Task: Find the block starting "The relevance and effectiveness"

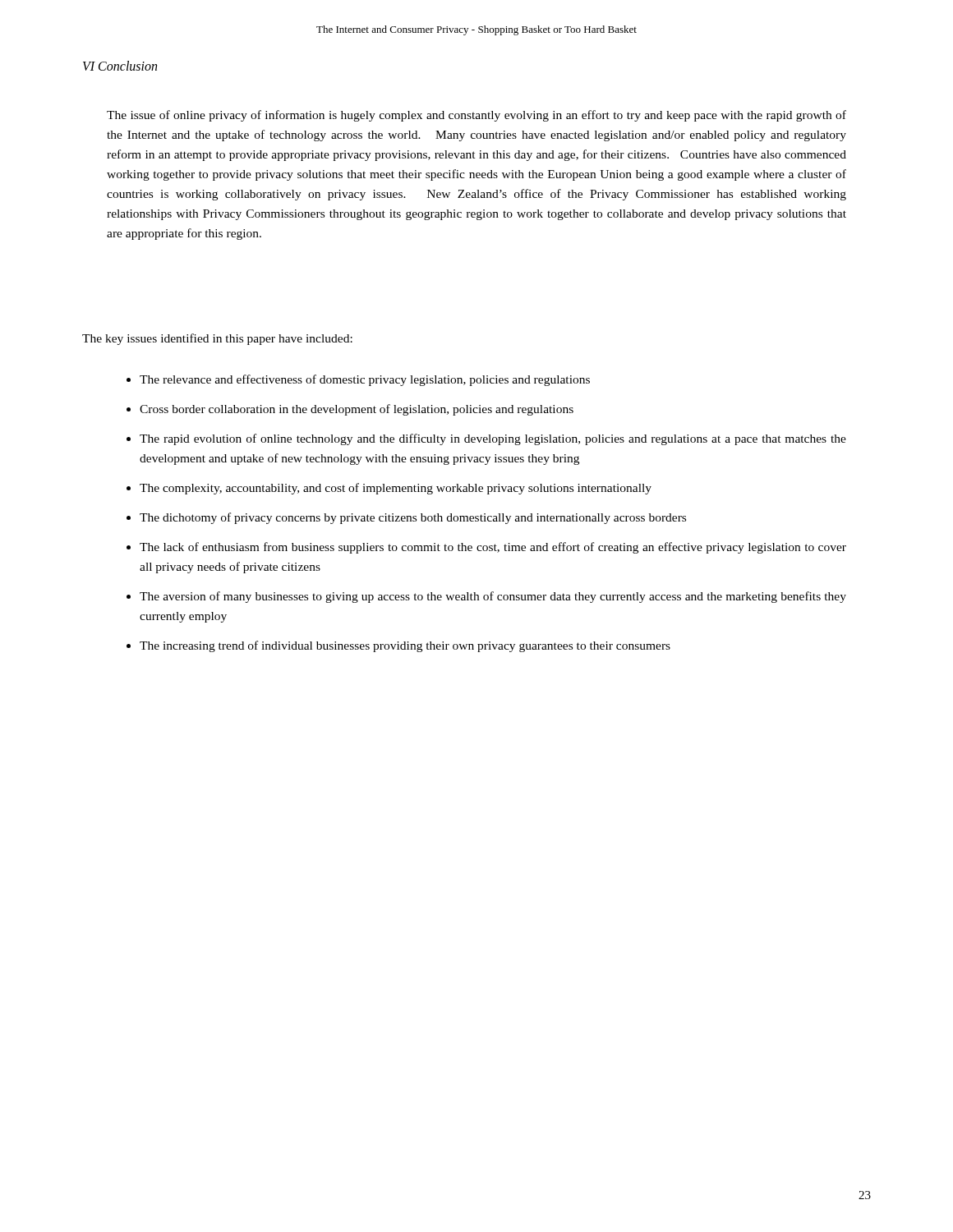Action: click(476, 513)
